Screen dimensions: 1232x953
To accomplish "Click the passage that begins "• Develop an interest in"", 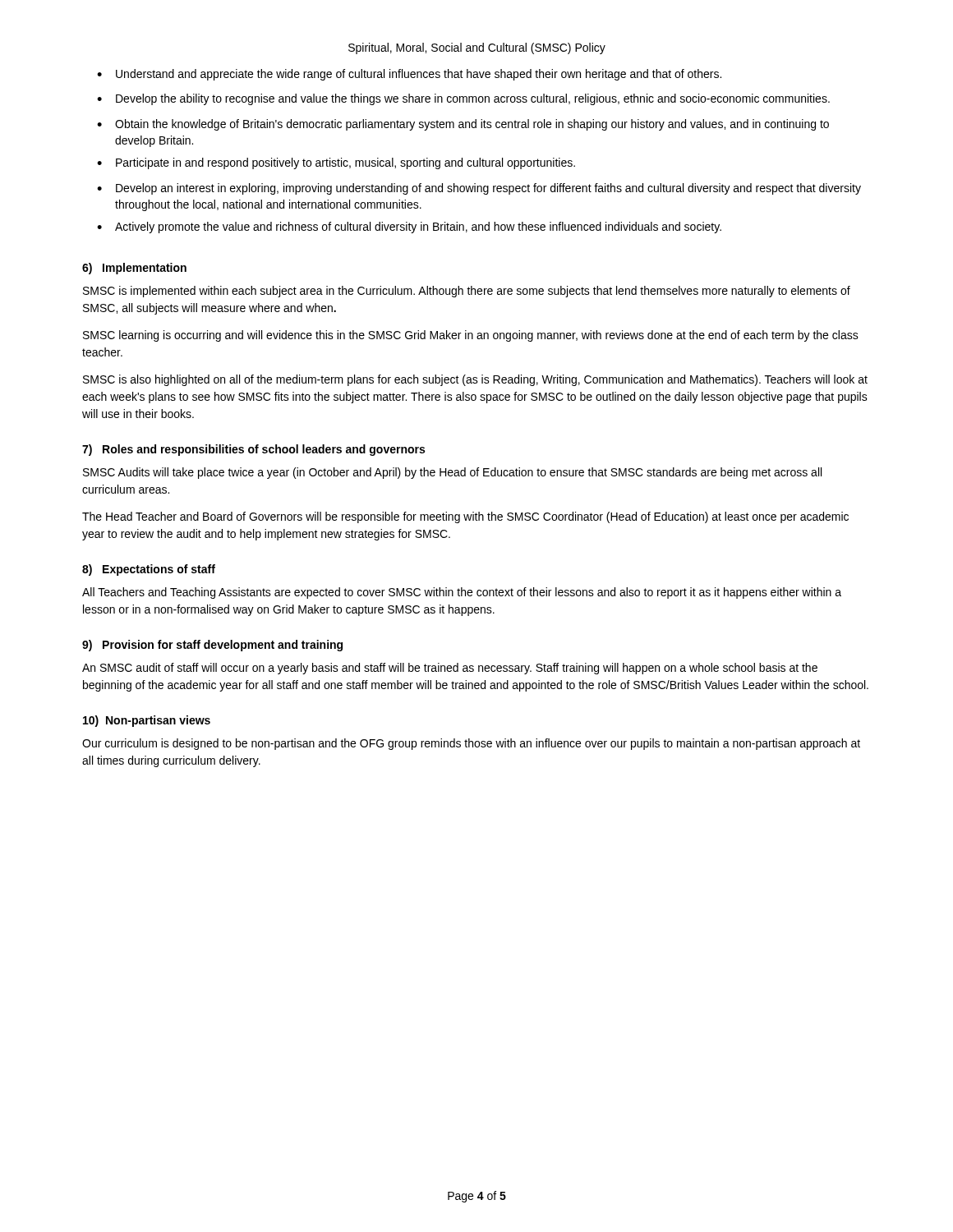I will click(x=484, y=196).
